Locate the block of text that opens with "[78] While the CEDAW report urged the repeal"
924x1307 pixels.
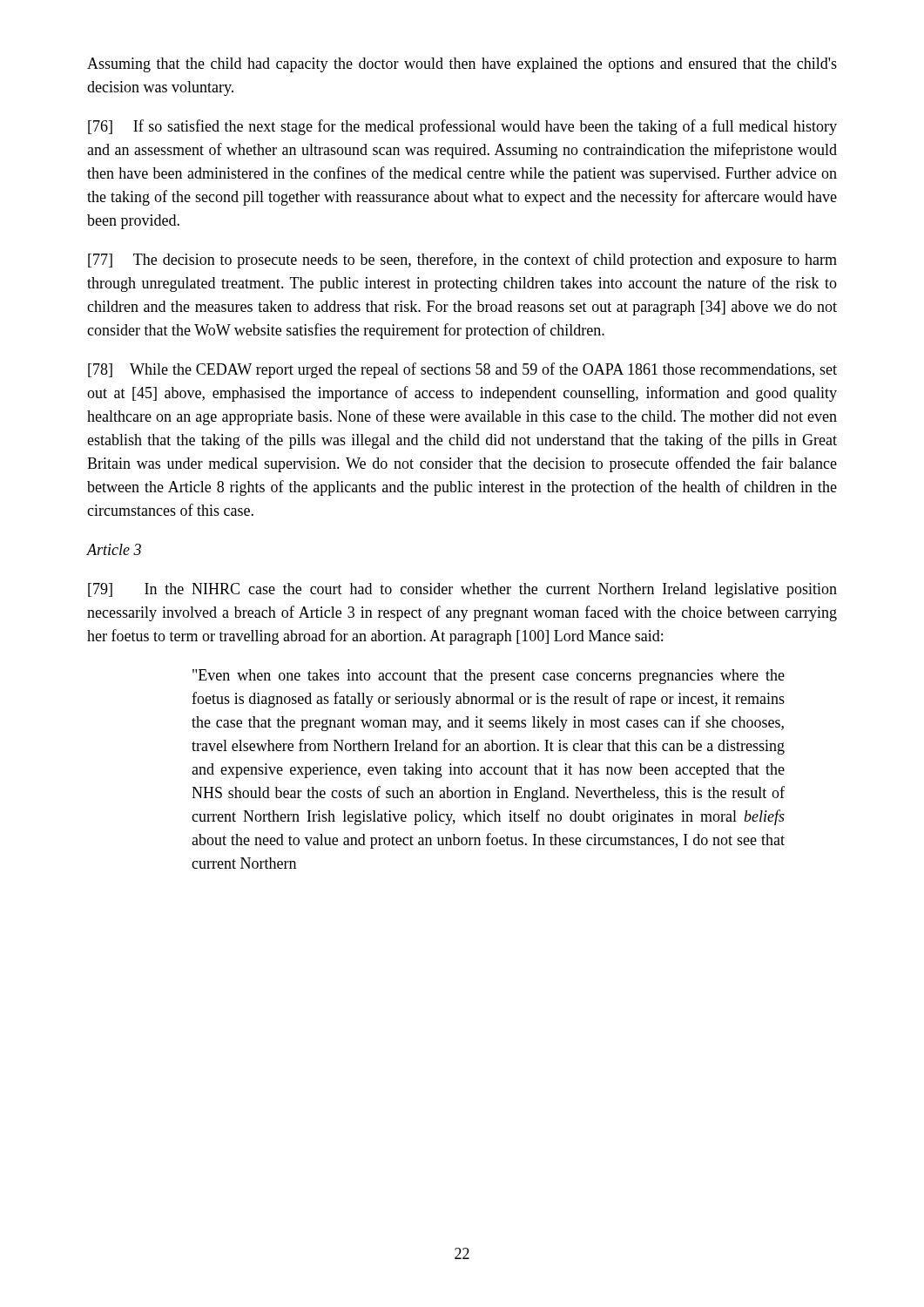tap(462, 440)
